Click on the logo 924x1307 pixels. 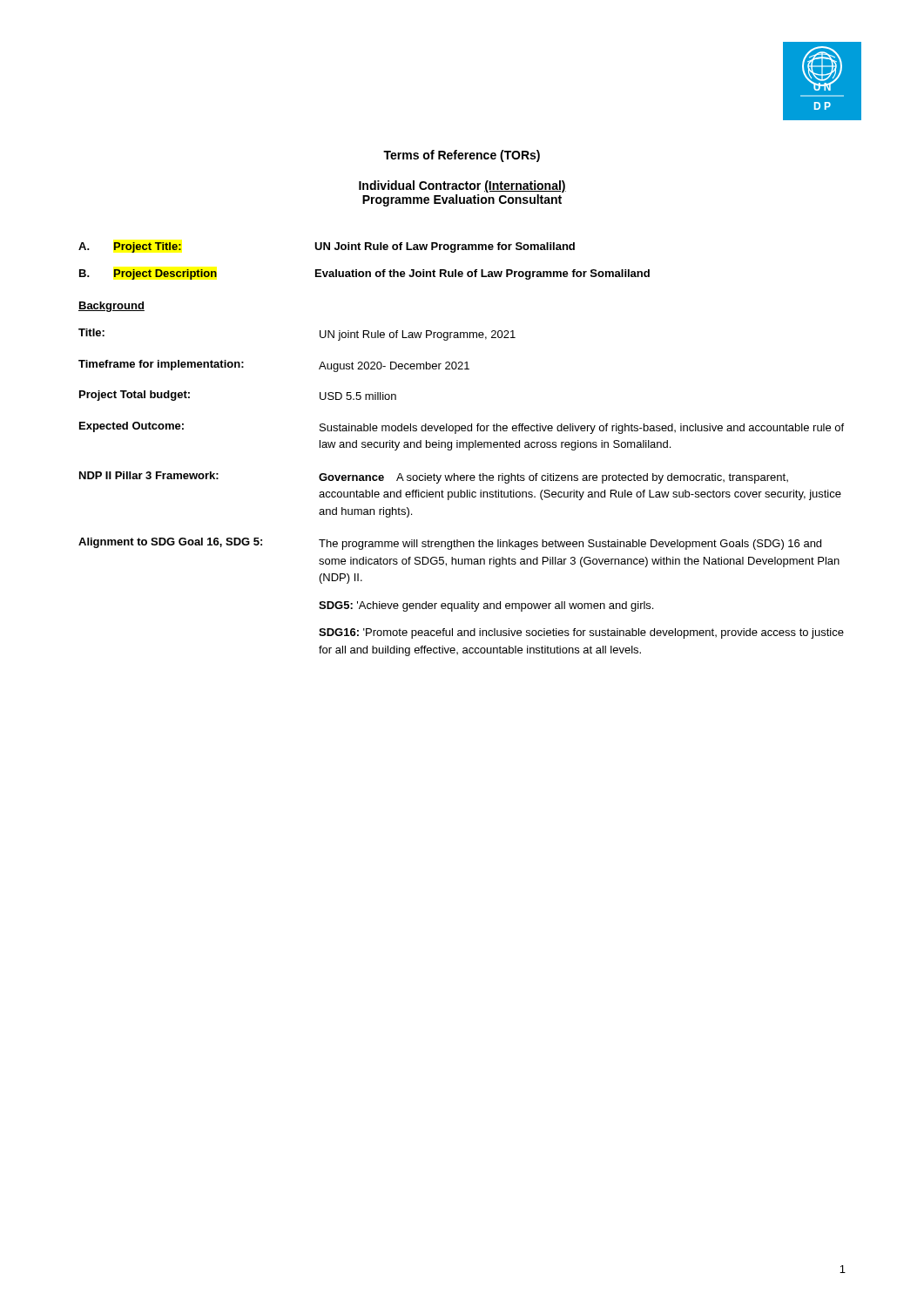tap(822, 82)
